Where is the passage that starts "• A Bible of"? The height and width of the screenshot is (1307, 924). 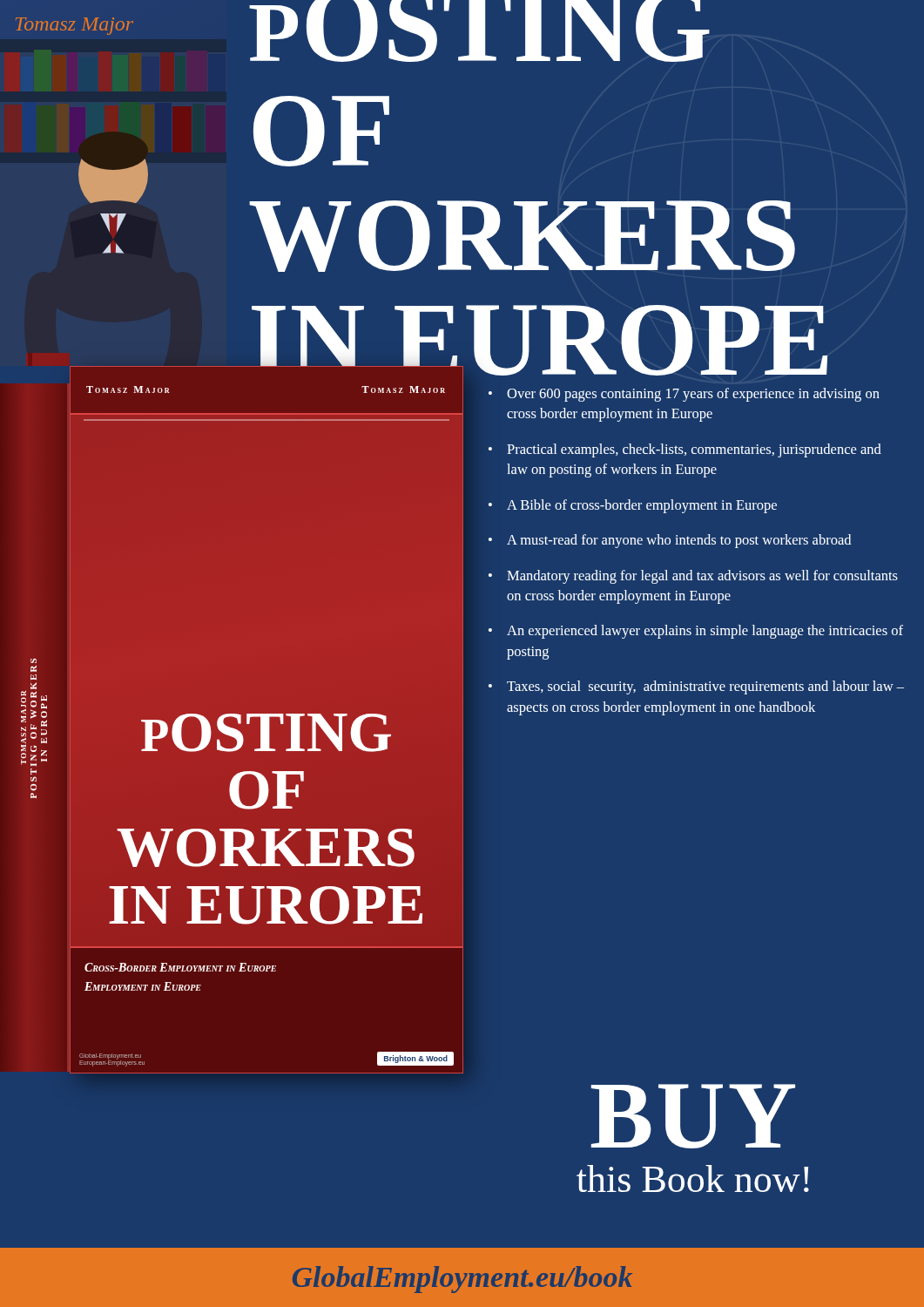point(633,505)
